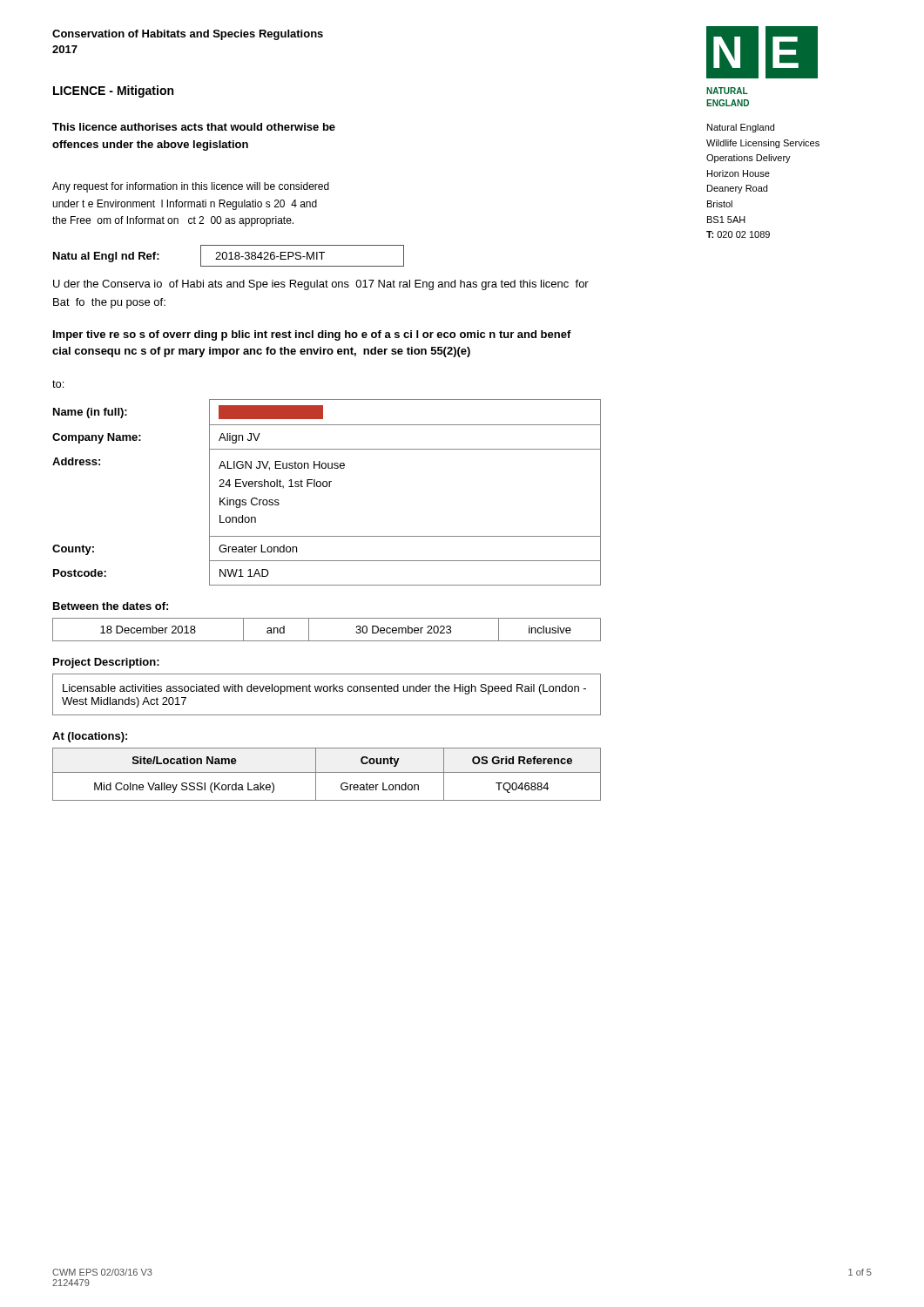Locate the text block starting "Licensable activities associated with development works consented under"
This screenshot has width=924, height=1307.
pos(324,695)
